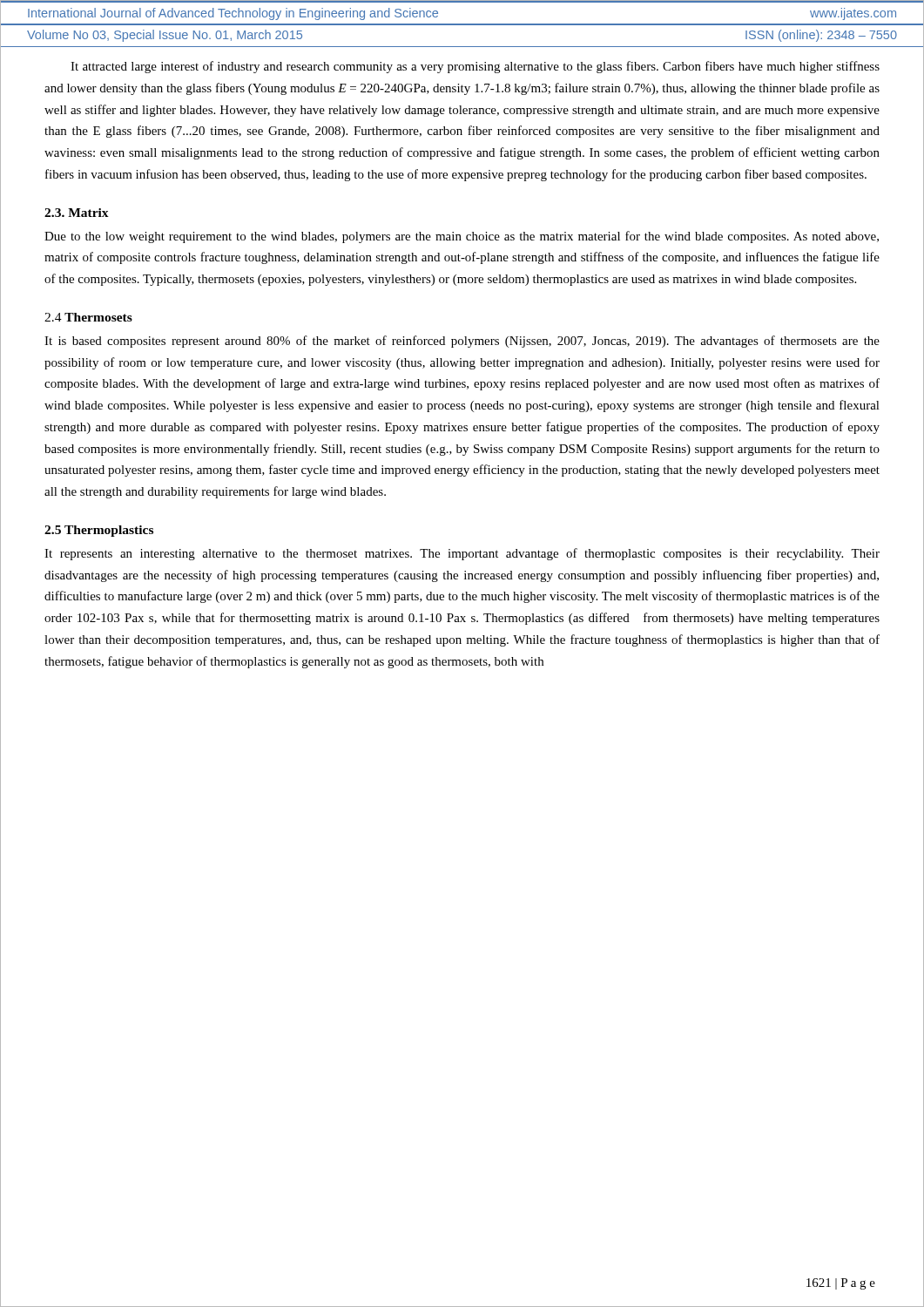Viewport: 924px width, 1307px height.
Task: Where is the passage that starts "It is based composites represent around 80% of"?
Action: (462, 416)
